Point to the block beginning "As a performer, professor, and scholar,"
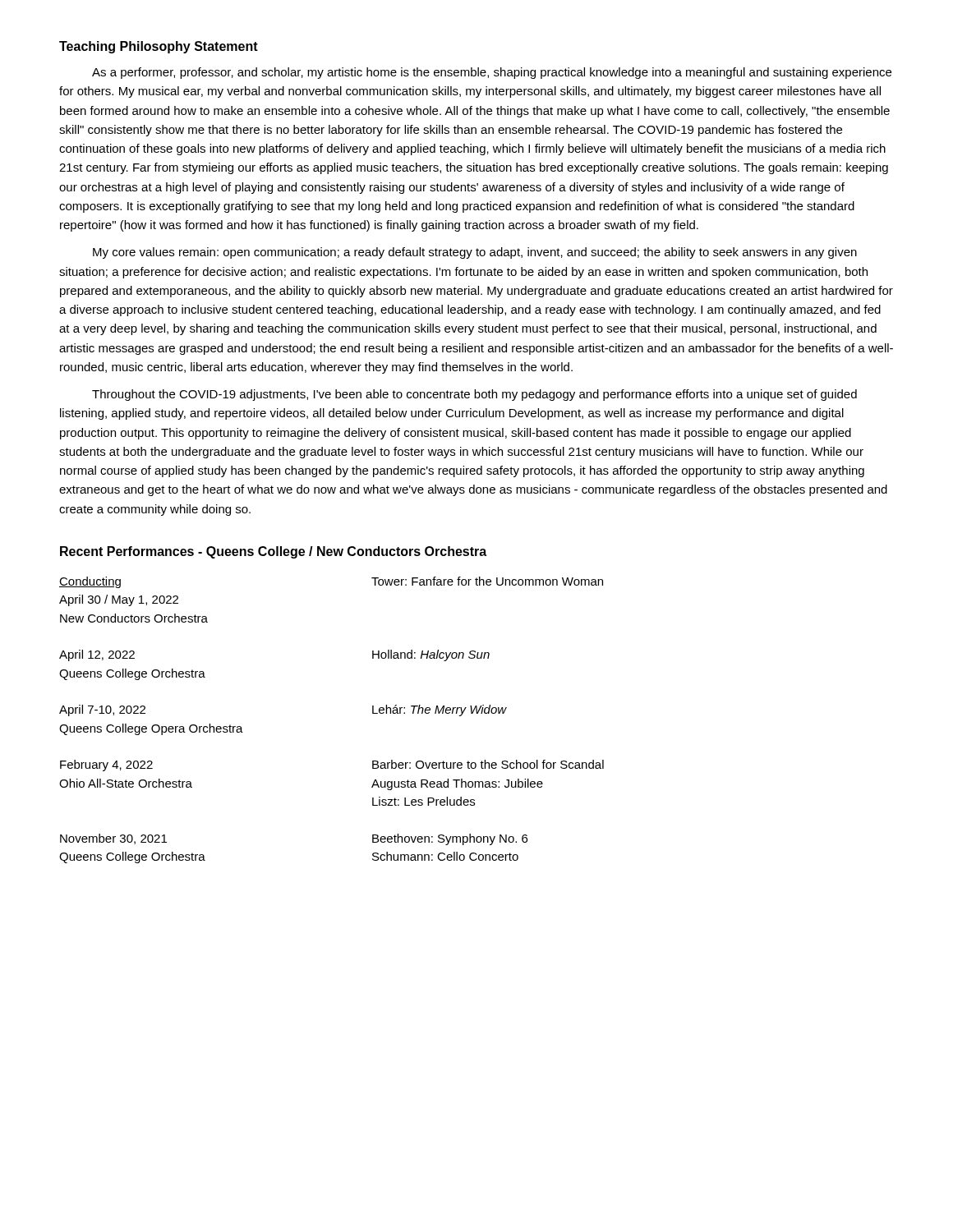Image resolution: width=953 pixels, height=1232 pixels. point(476,290)
